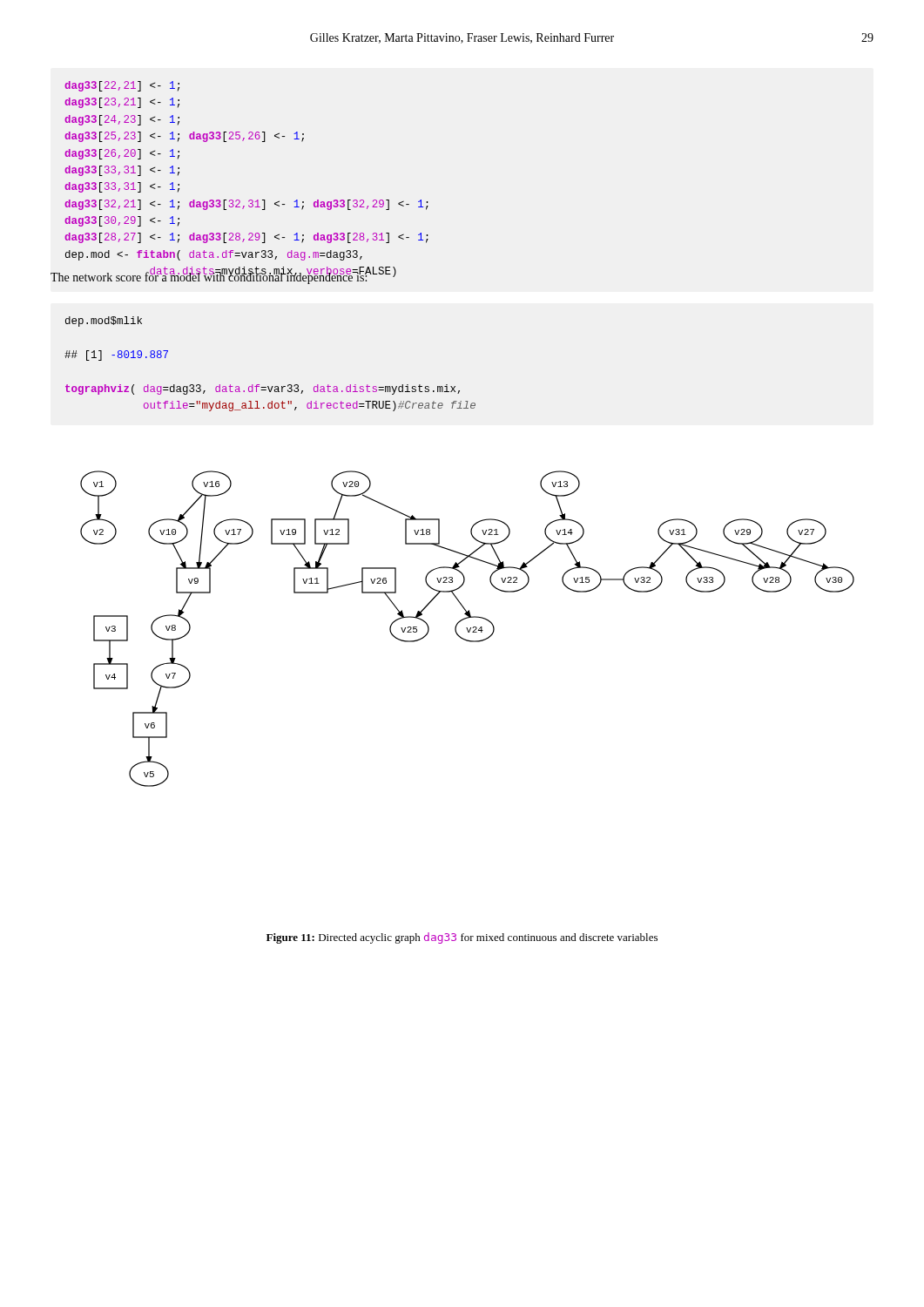Viewport: 924px width, 1307px height.
Task: Locate the caption that says "Figure 11: Directed acyclic graph dag33 for"
Action: click(462, 937)
